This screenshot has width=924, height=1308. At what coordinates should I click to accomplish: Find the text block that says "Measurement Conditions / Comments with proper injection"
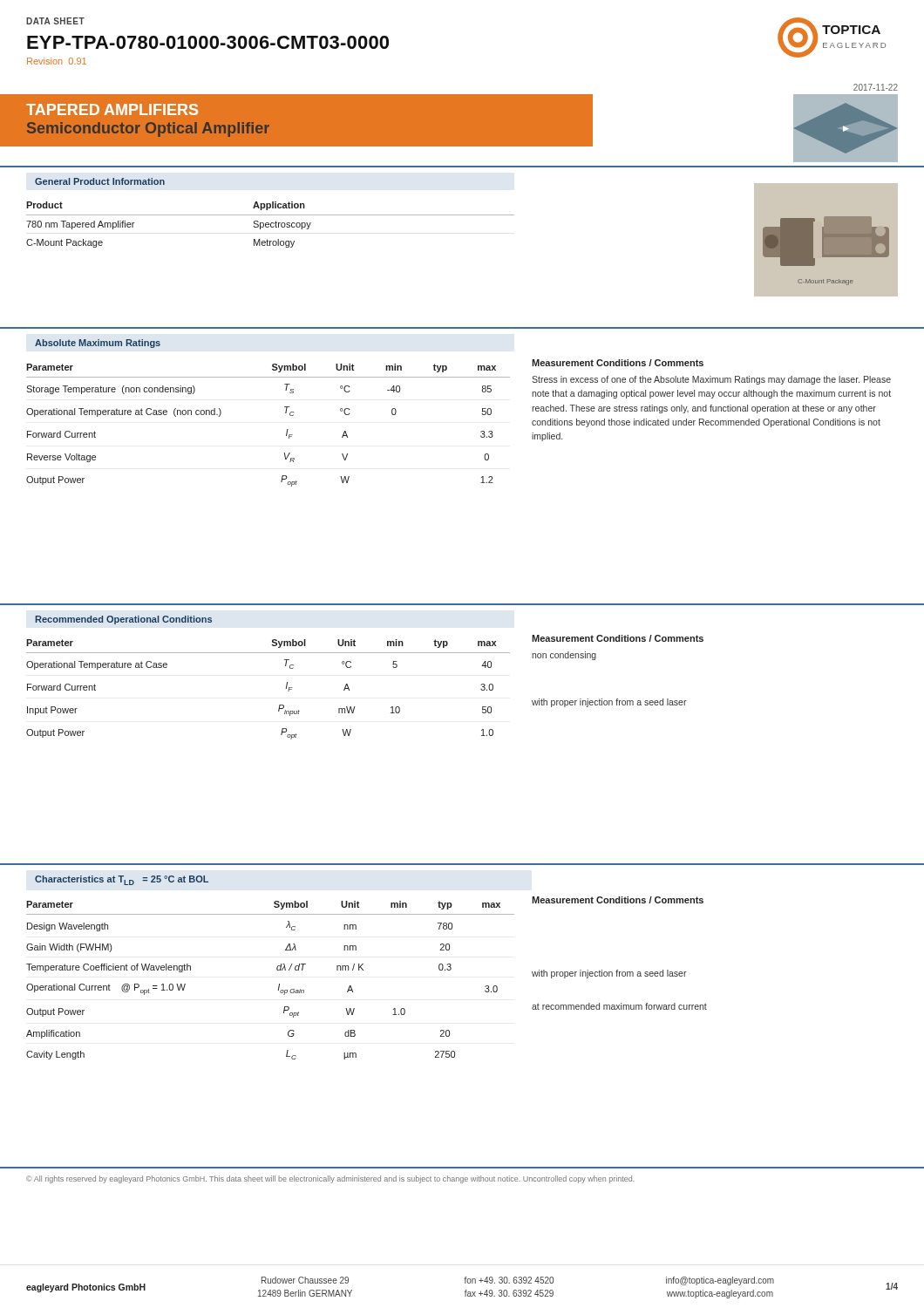point(618,900)
